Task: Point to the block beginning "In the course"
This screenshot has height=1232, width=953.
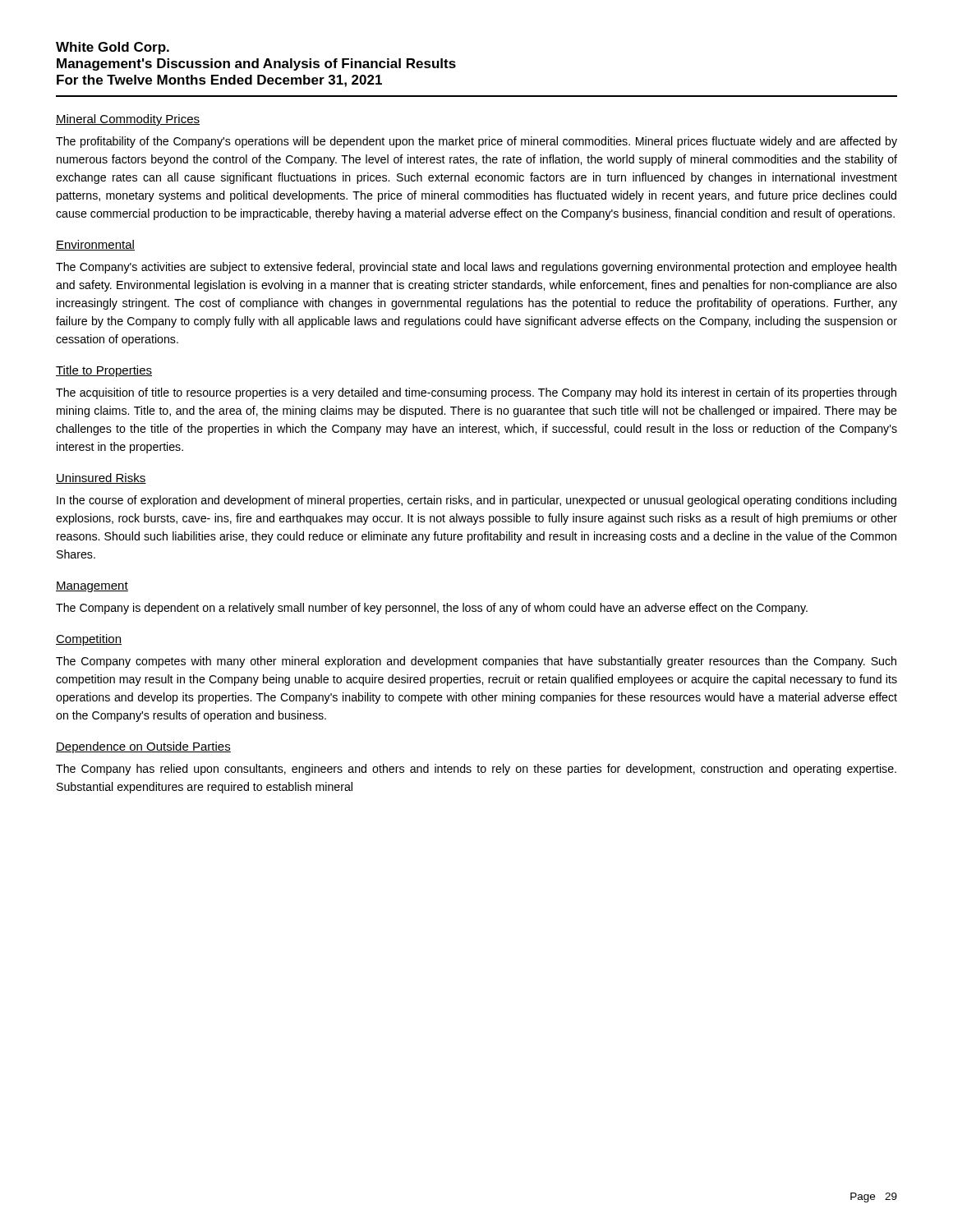Action: (x=476, y=527)
